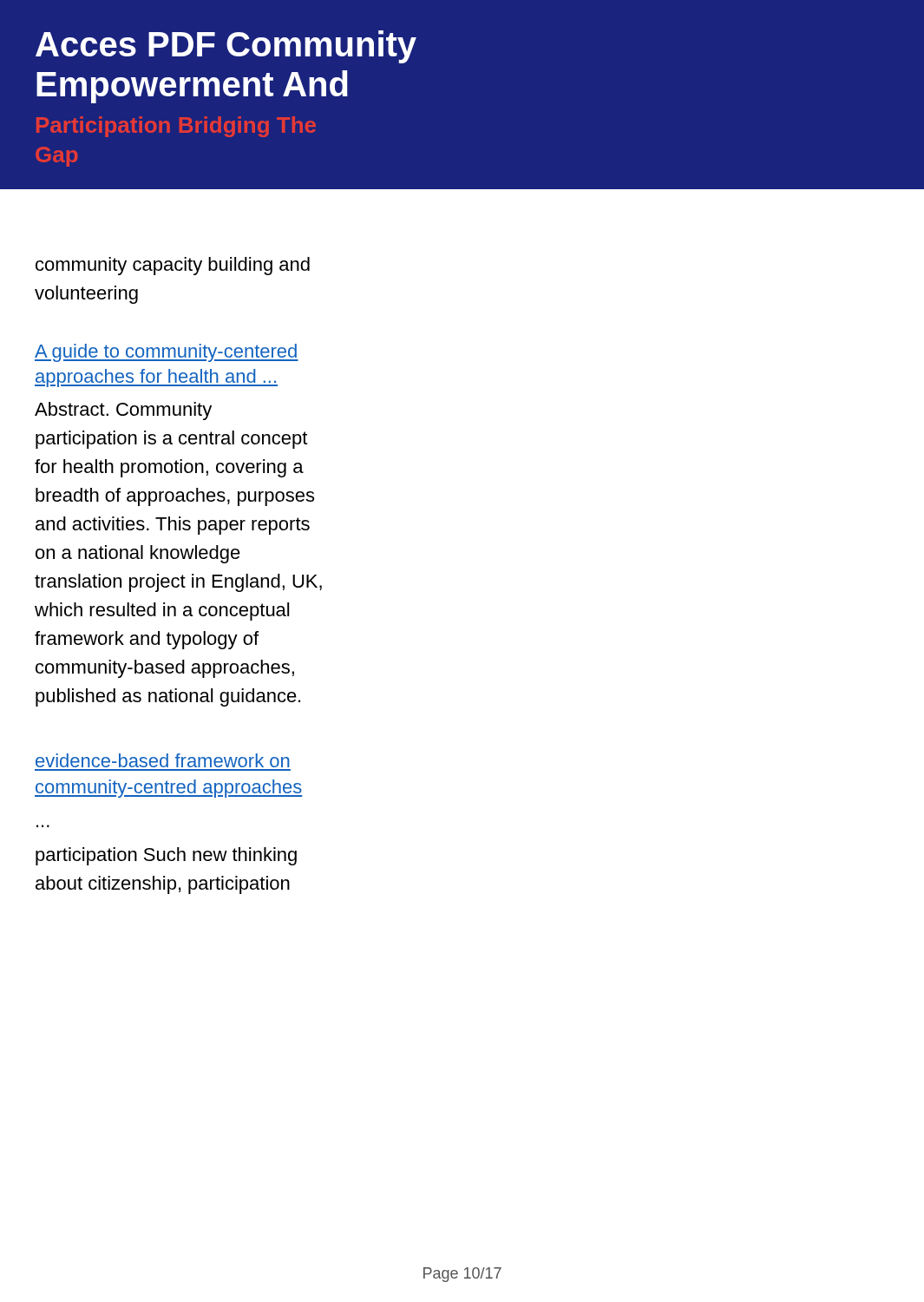Viewport: 924px width, 1302px height.
Task: Where is the section header that starts "A guide to"?
Action: point(167,353)
